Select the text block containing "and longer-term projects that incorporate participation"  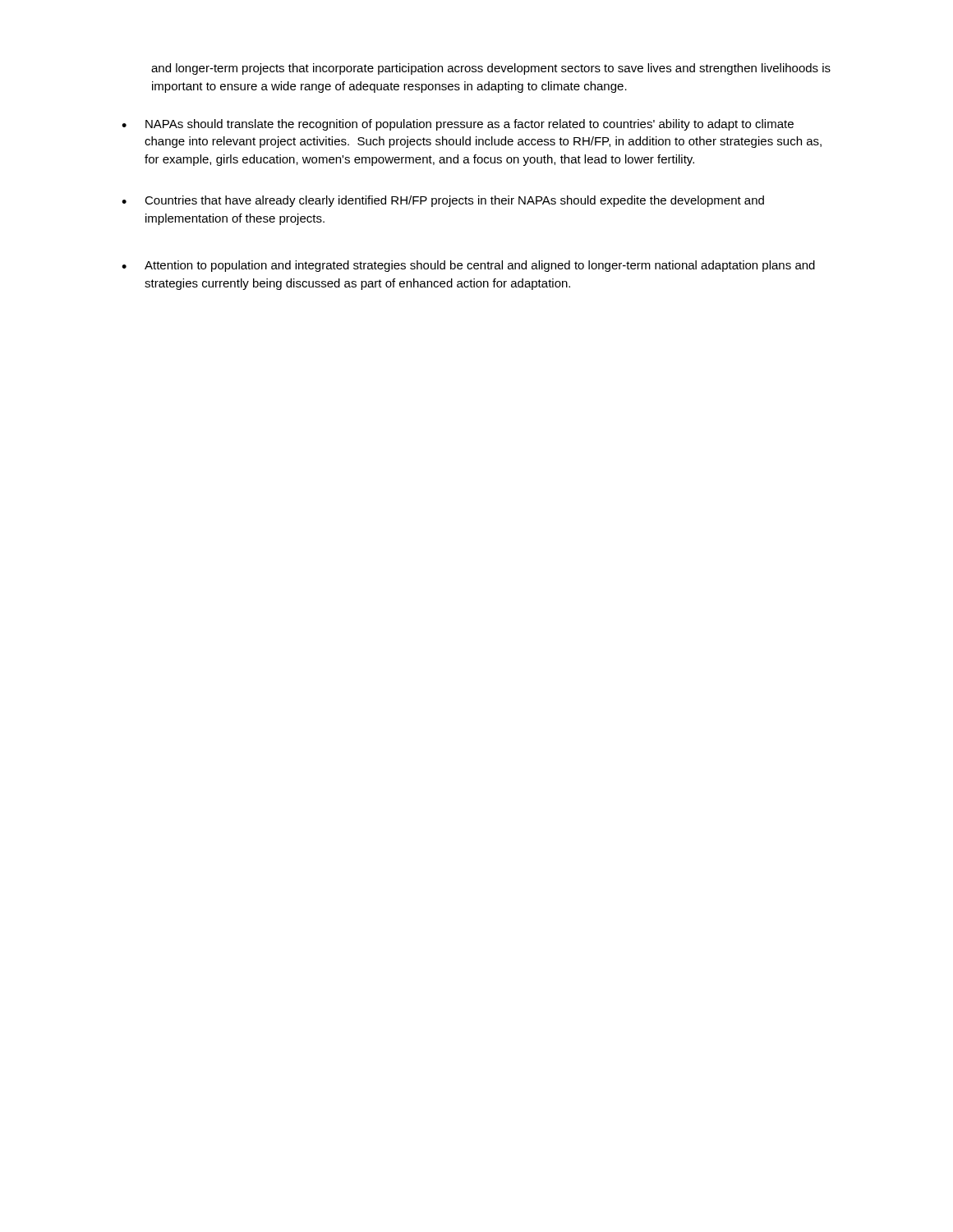[x=491, y=77]
